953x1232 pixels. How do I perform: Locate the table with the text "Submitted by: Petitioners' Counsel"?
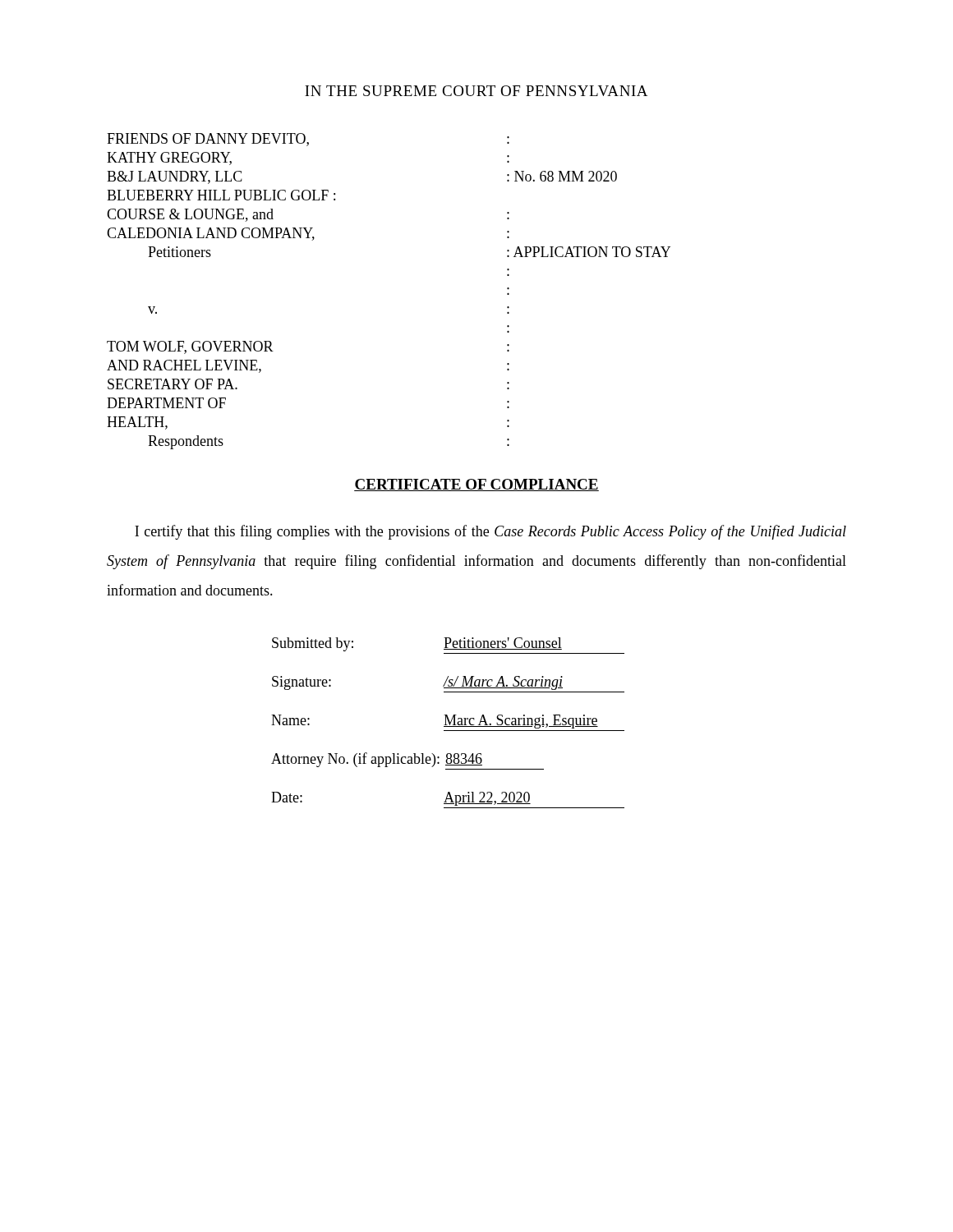pyautogui.click(x=559, y=722)
